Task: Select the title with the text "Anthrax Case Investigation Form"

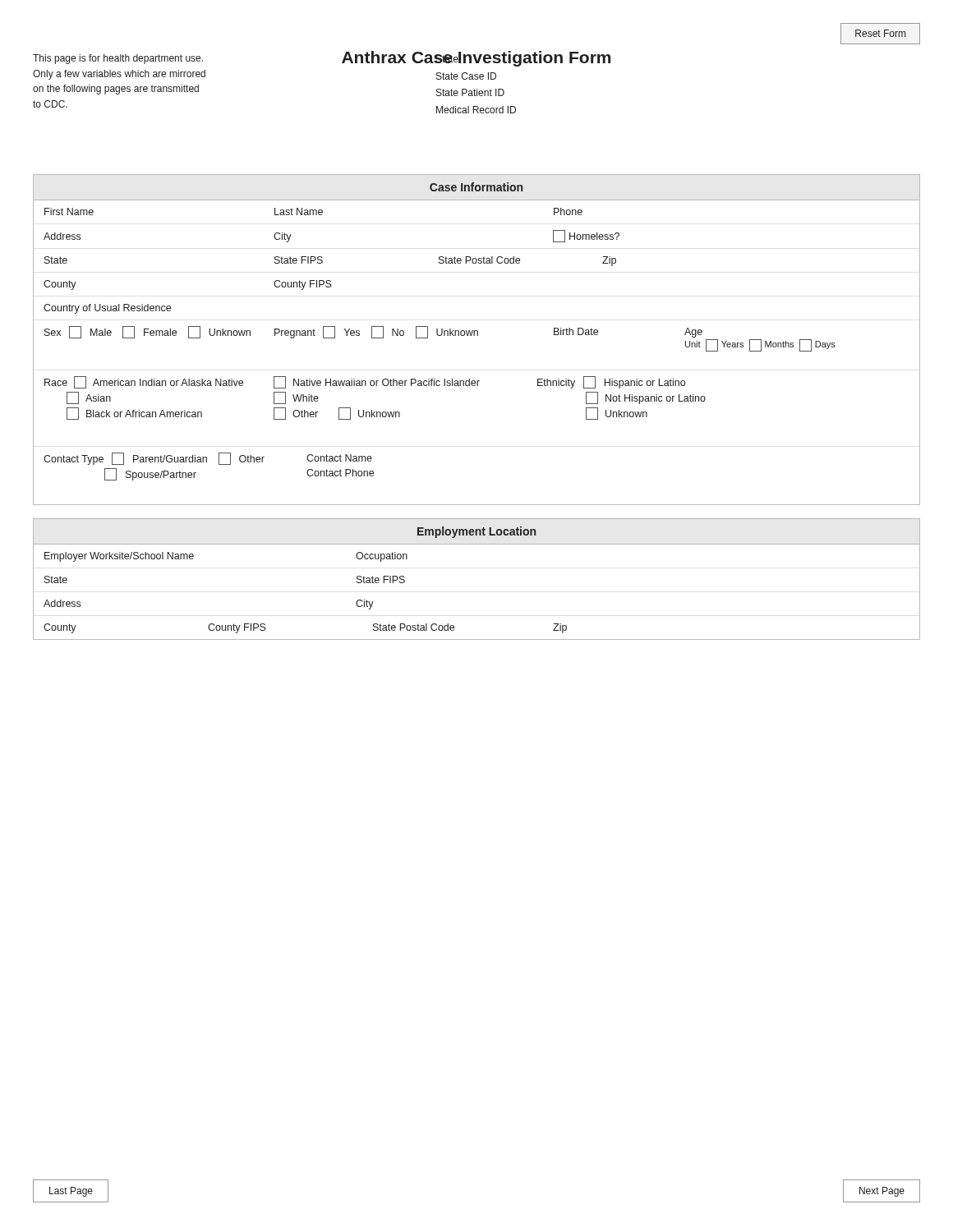Action: 476,57
